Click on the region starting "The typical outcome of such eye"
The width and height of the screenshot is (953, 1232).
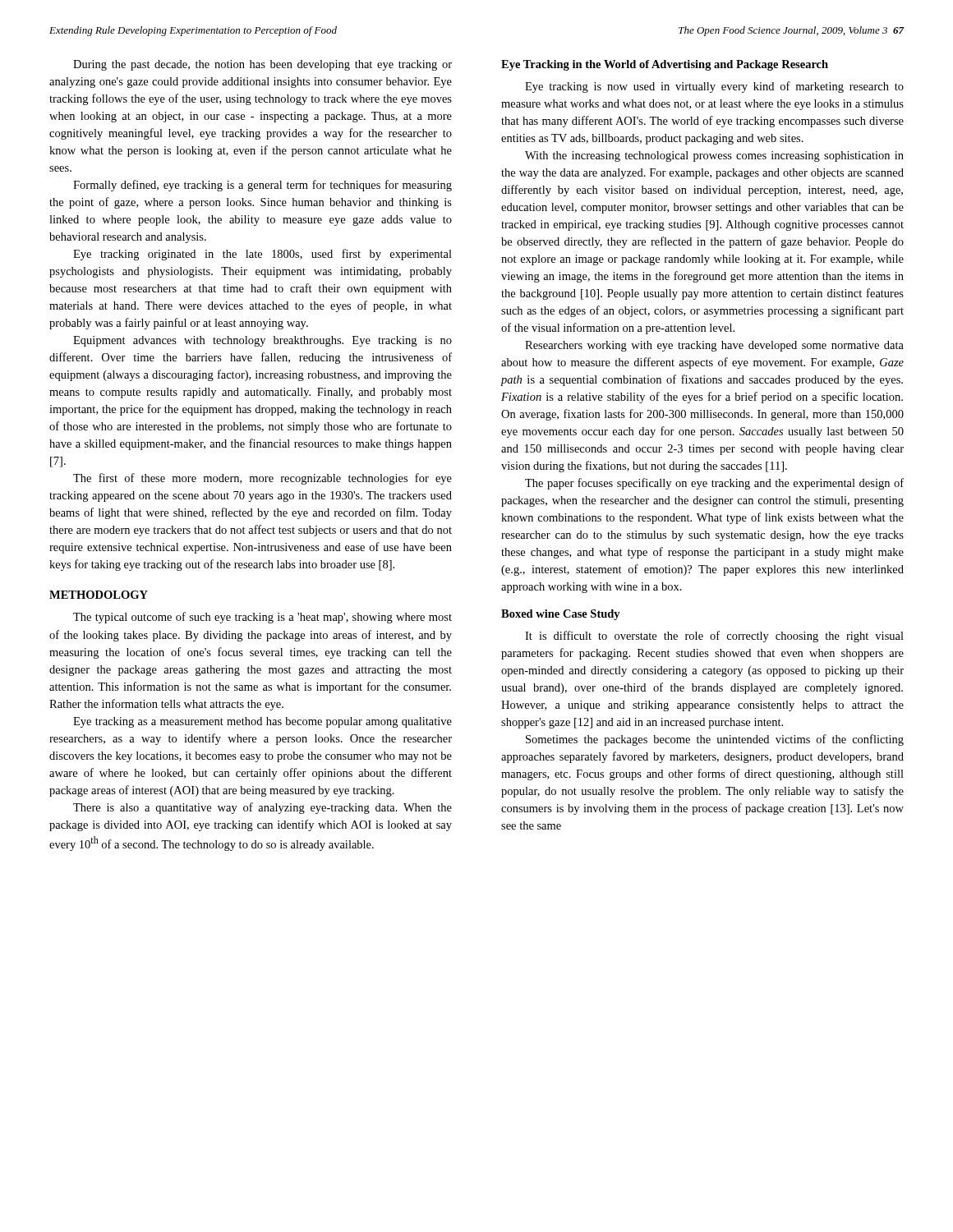tap(251, 661)
